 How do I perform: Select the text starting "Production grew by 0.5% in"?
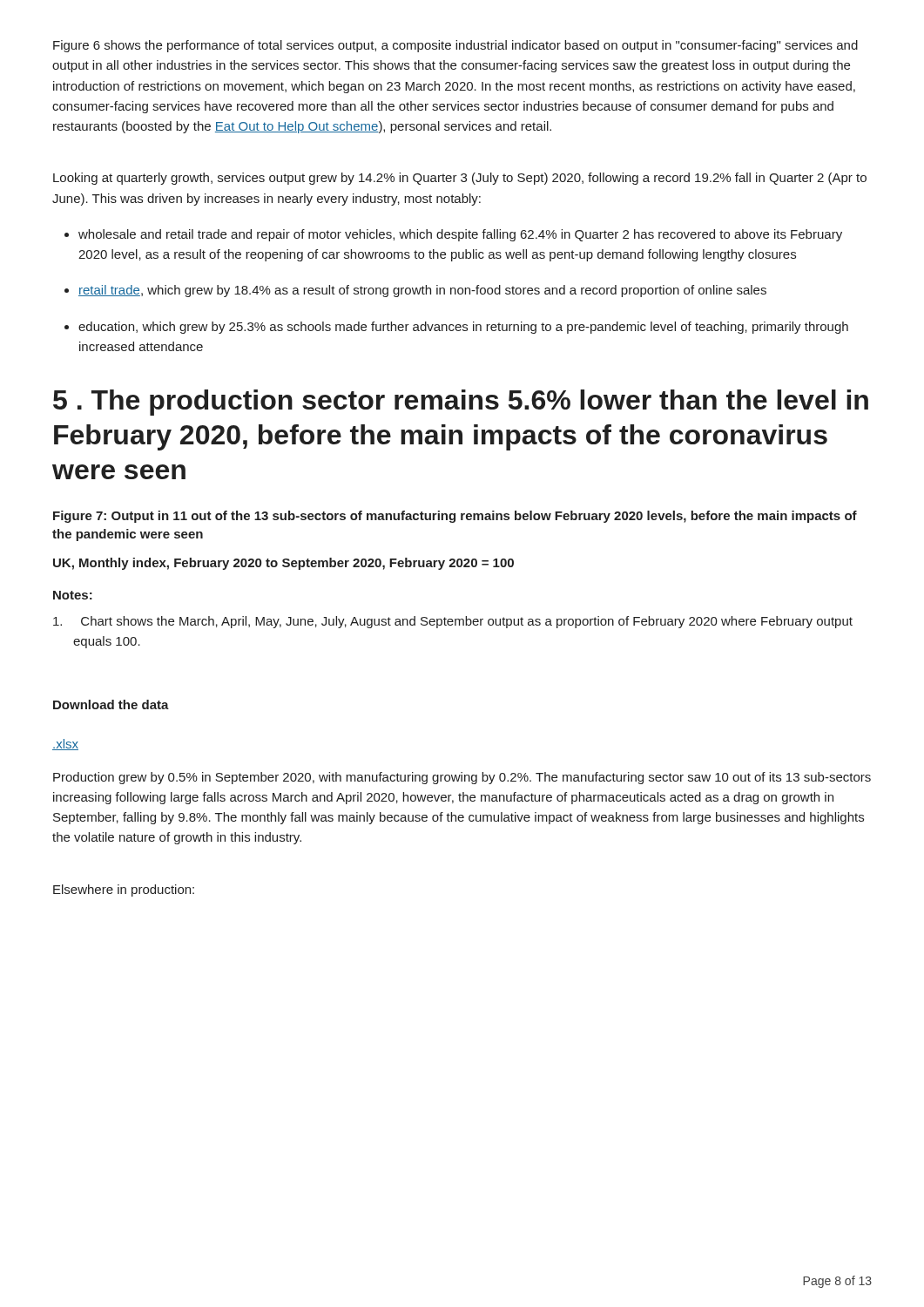(x=462, y=807)
